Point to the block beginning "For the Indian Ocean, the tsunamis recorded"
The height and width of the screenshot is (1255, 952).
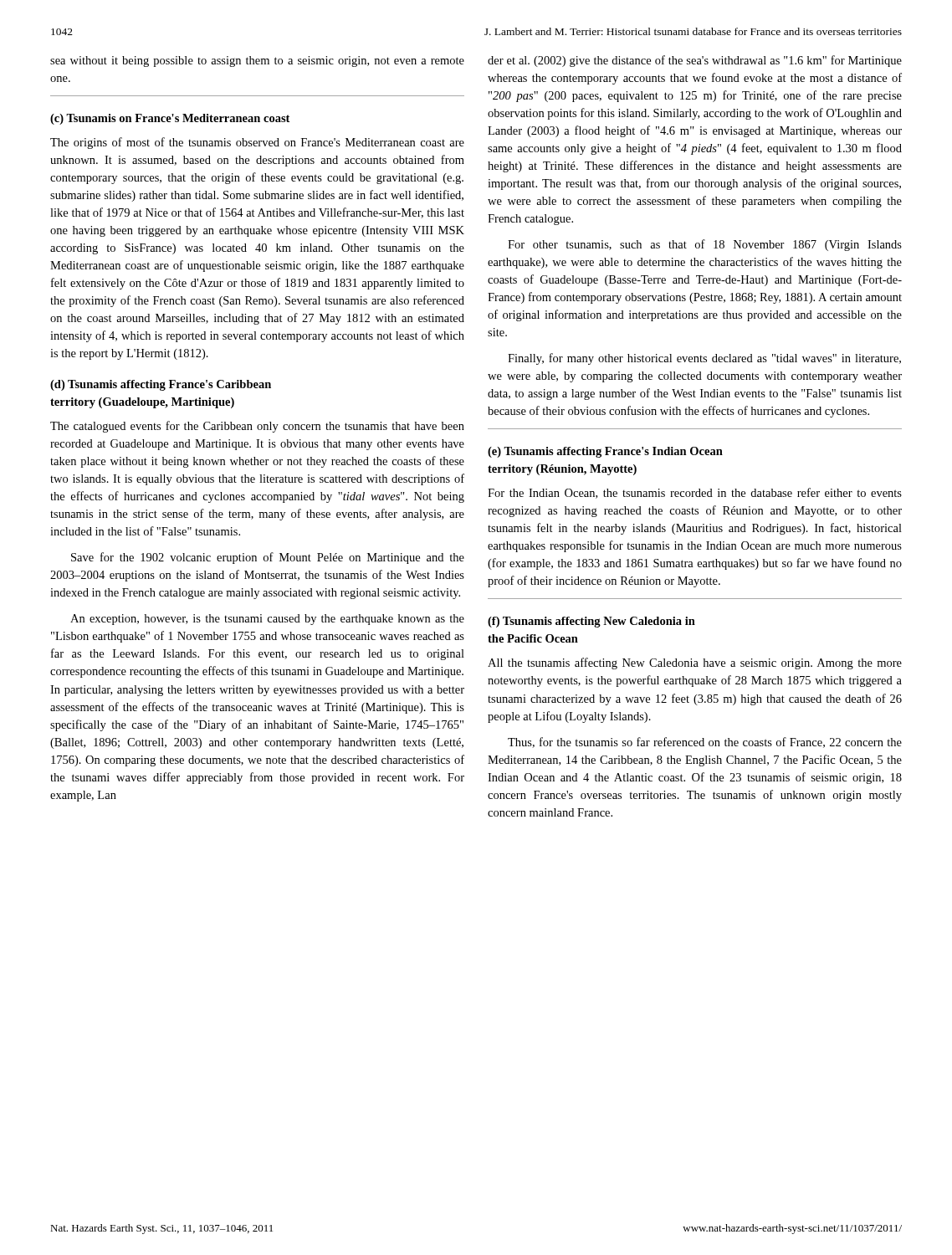coord(695,537)
